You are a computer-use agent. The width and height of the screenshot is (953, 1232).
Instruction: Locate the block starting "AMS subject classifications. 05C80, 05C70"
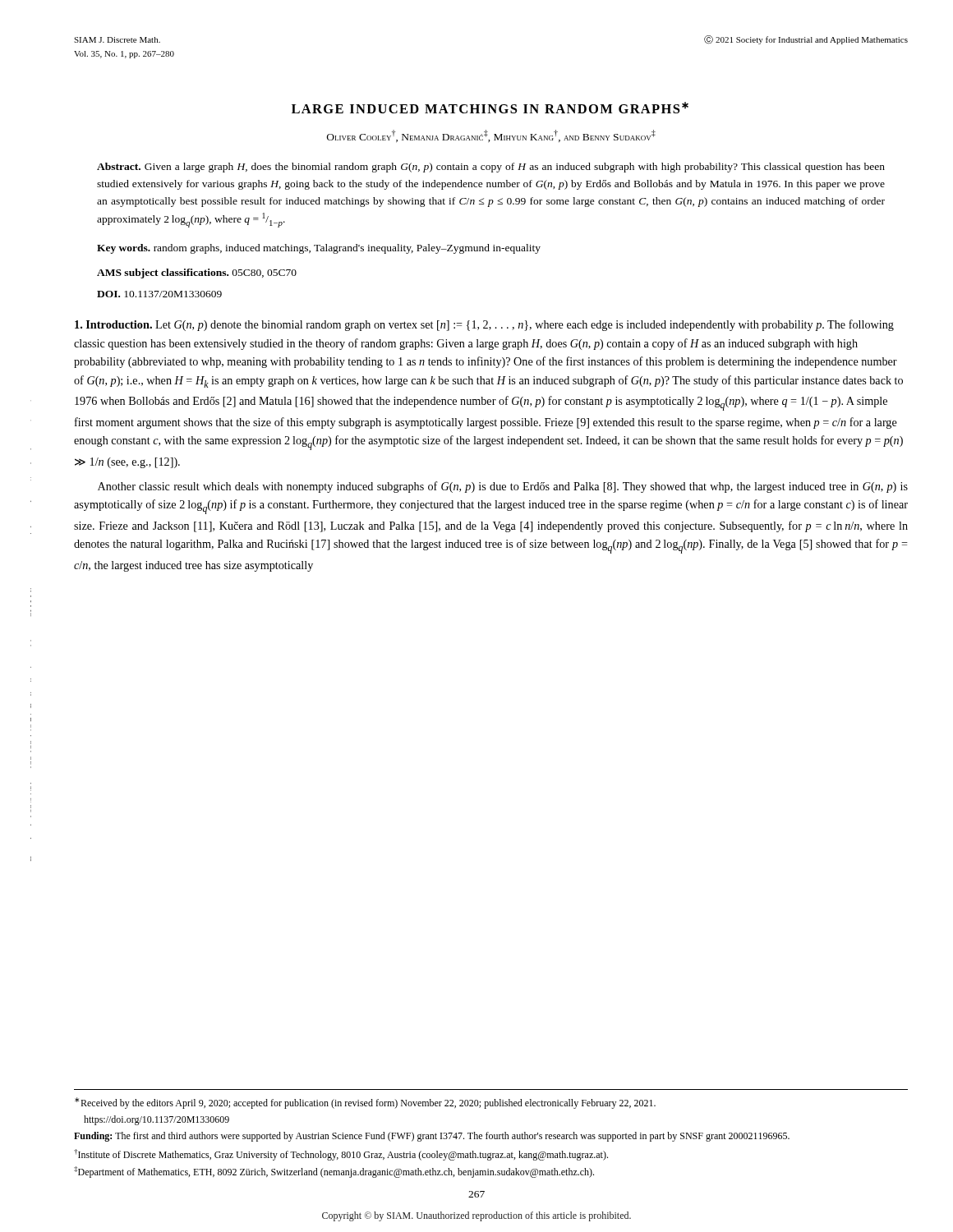coord(197,272)
